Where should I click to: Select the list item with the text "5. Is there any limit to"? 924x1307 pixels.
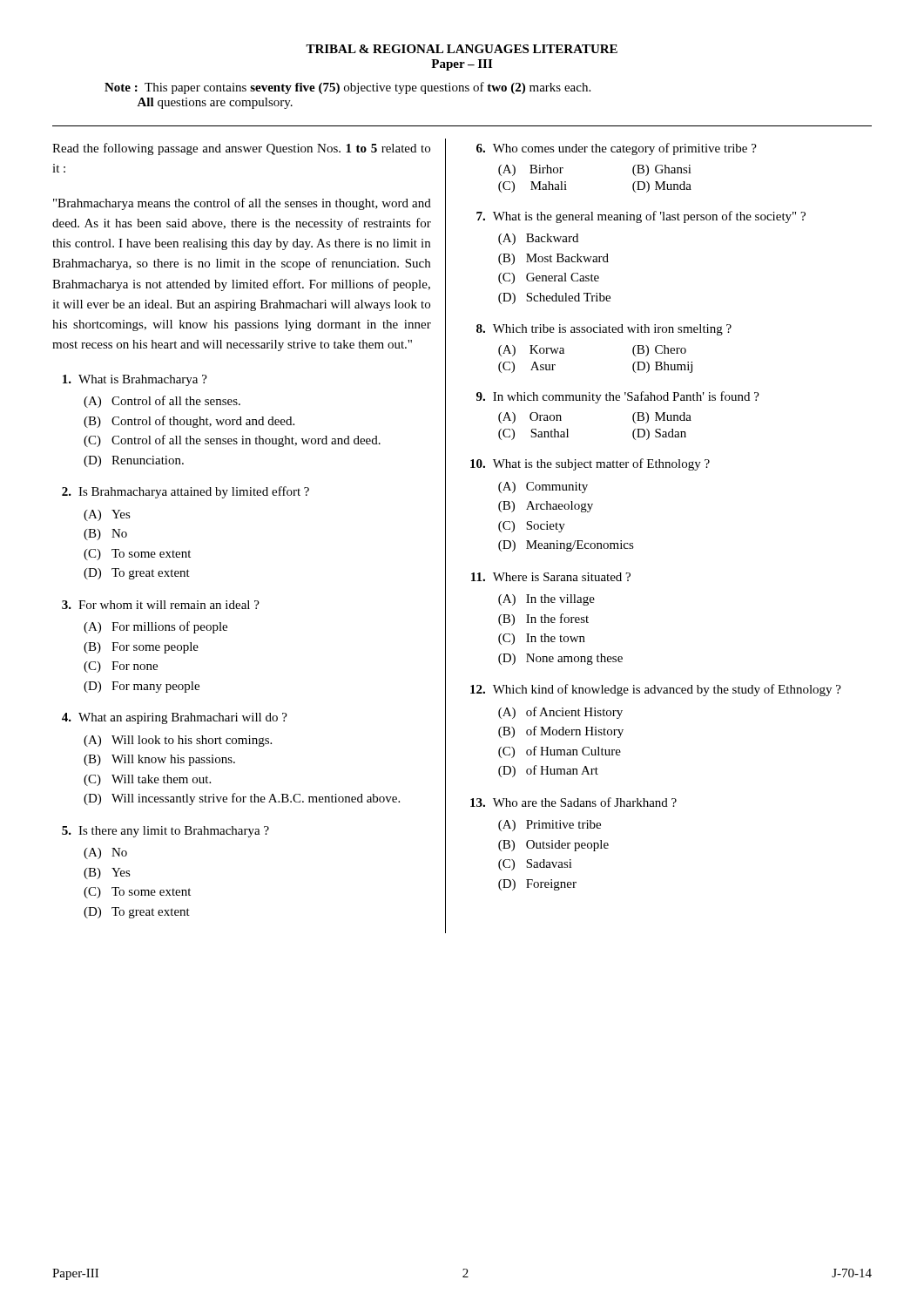(x=165, y=832)
